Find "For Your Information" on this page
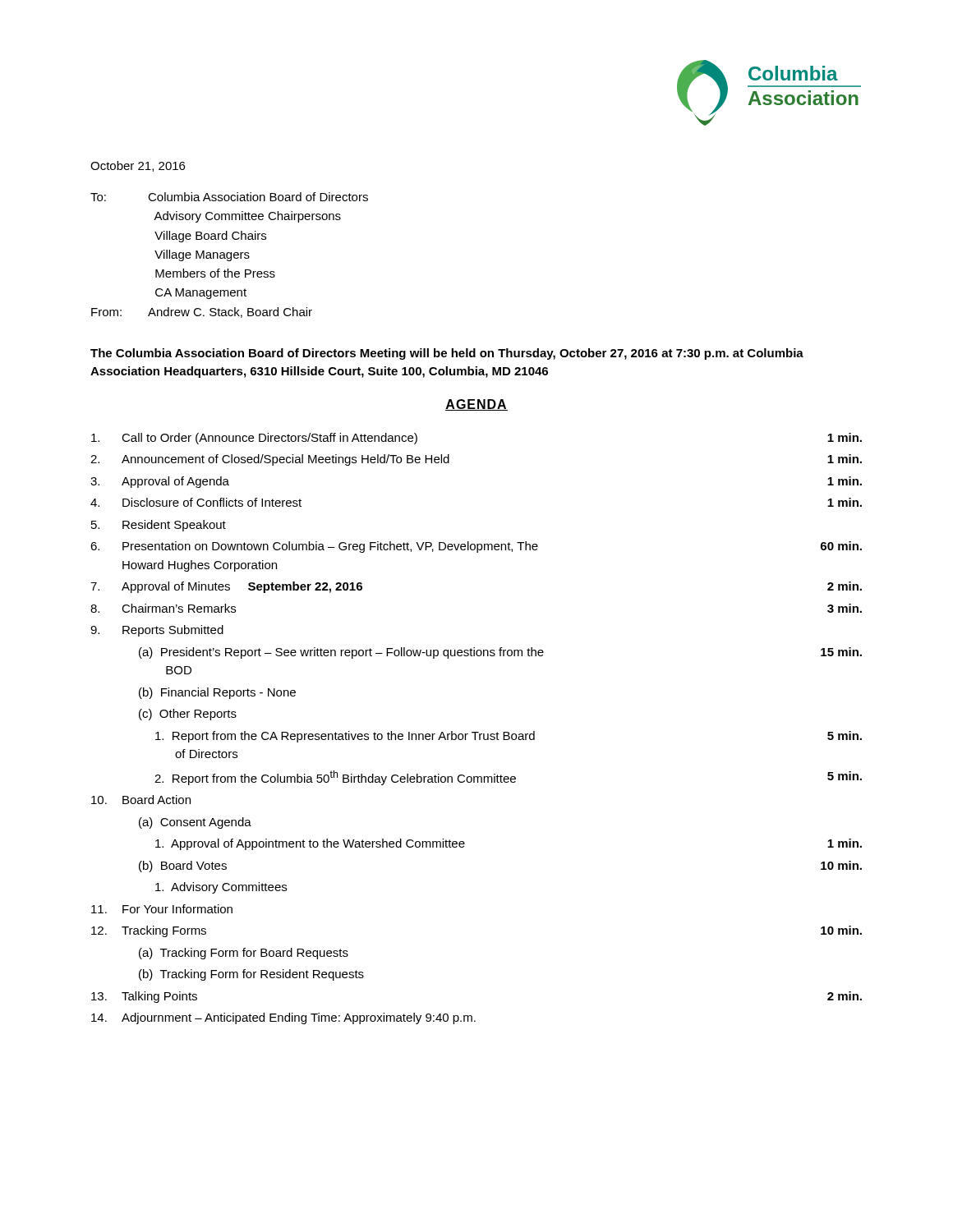 tap(177, 909)
